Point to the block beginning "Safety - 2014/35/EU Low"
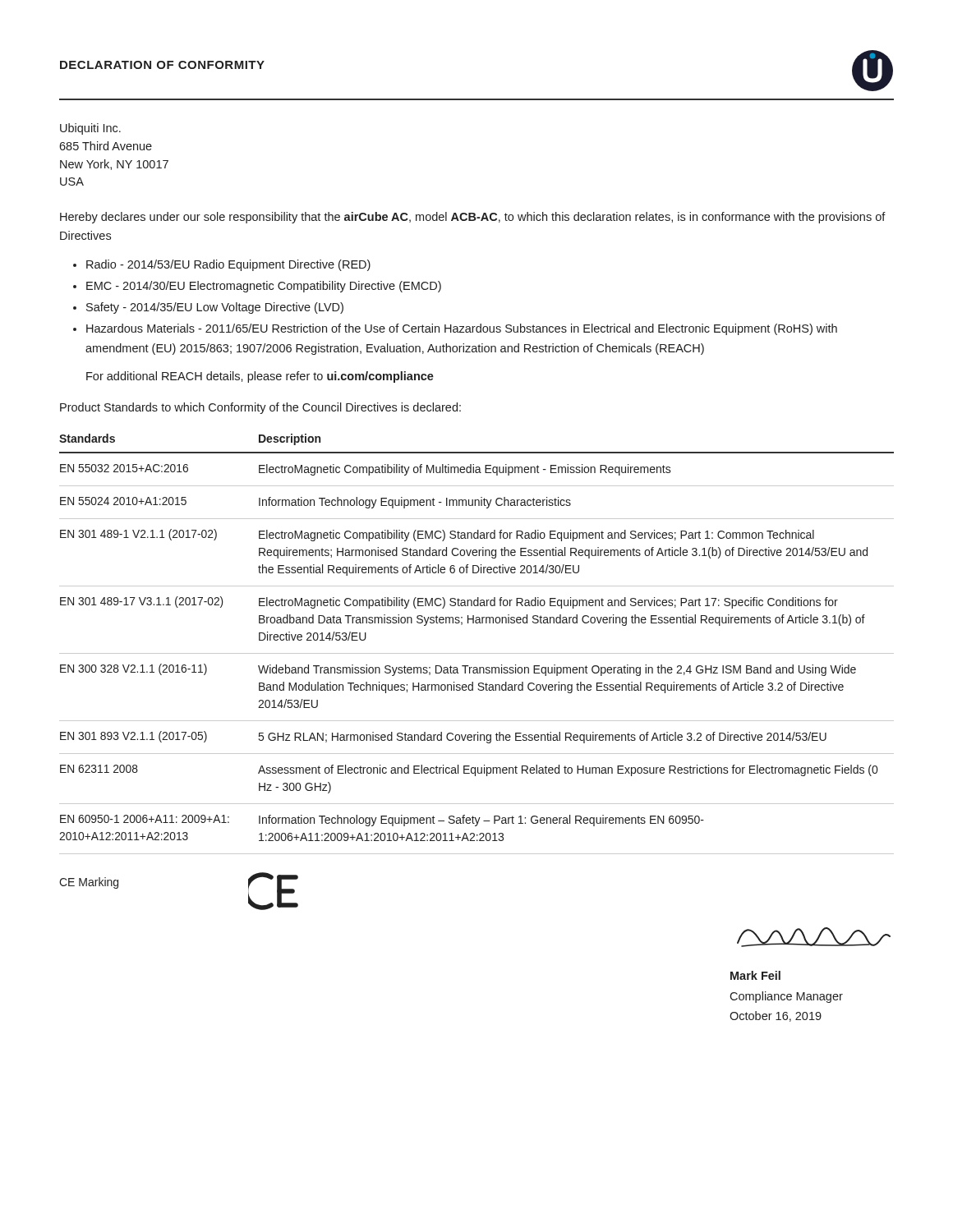 [x=215, y=307]
